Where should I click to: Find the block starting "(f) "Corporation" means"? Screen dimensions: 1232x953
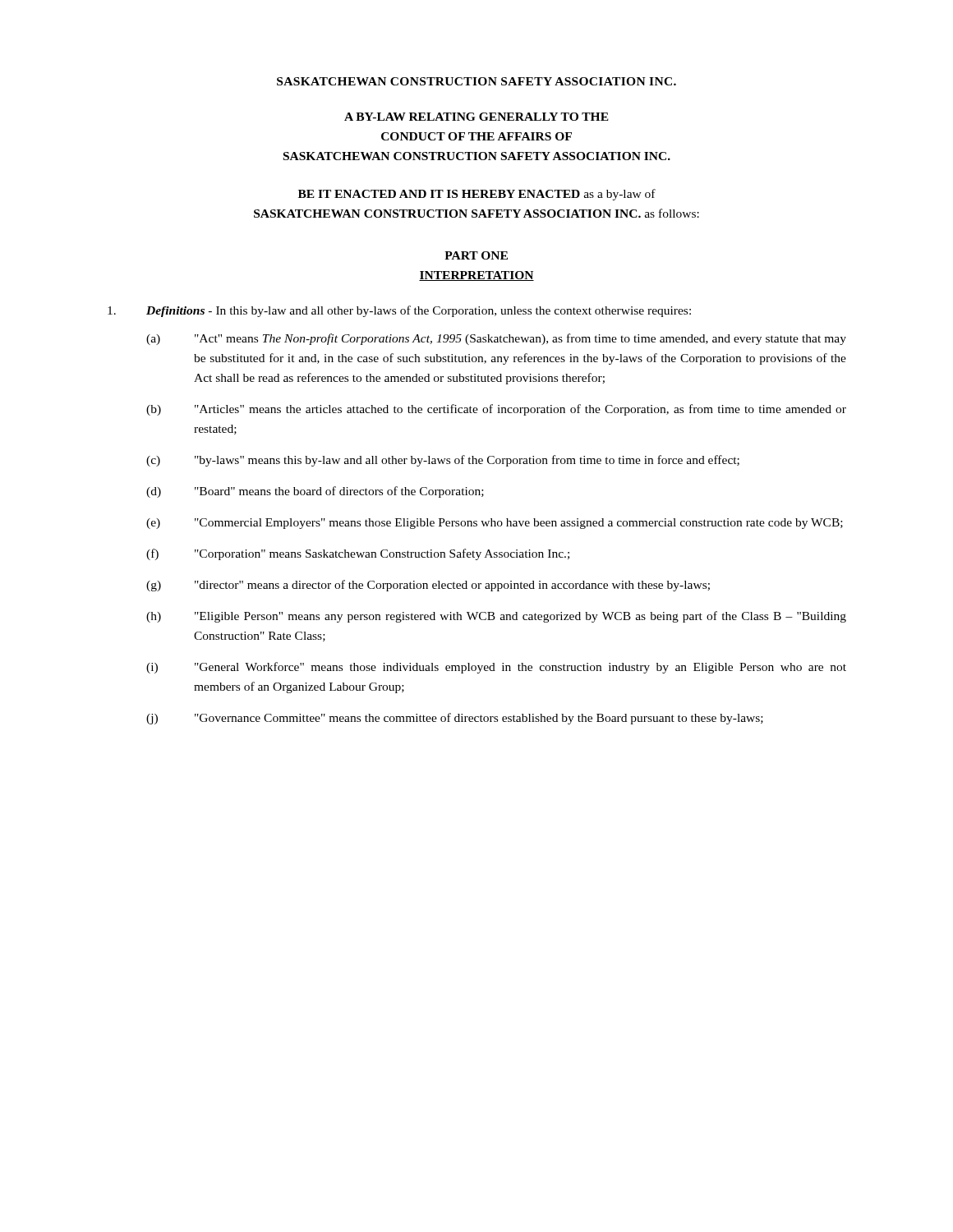tap(496, 554)
